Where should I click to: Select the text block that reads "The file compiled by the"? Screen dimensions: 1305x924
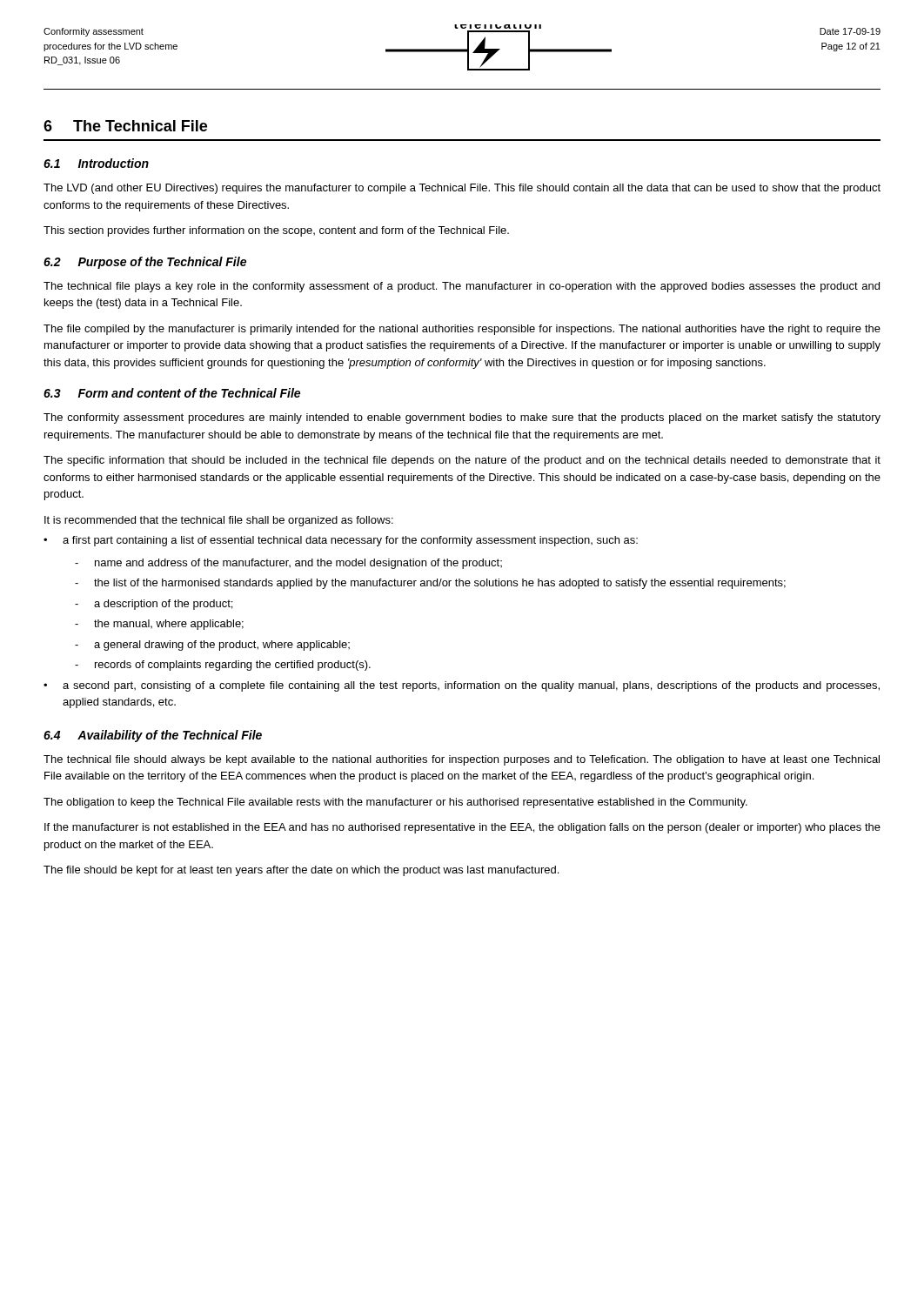tap(462, 345)
